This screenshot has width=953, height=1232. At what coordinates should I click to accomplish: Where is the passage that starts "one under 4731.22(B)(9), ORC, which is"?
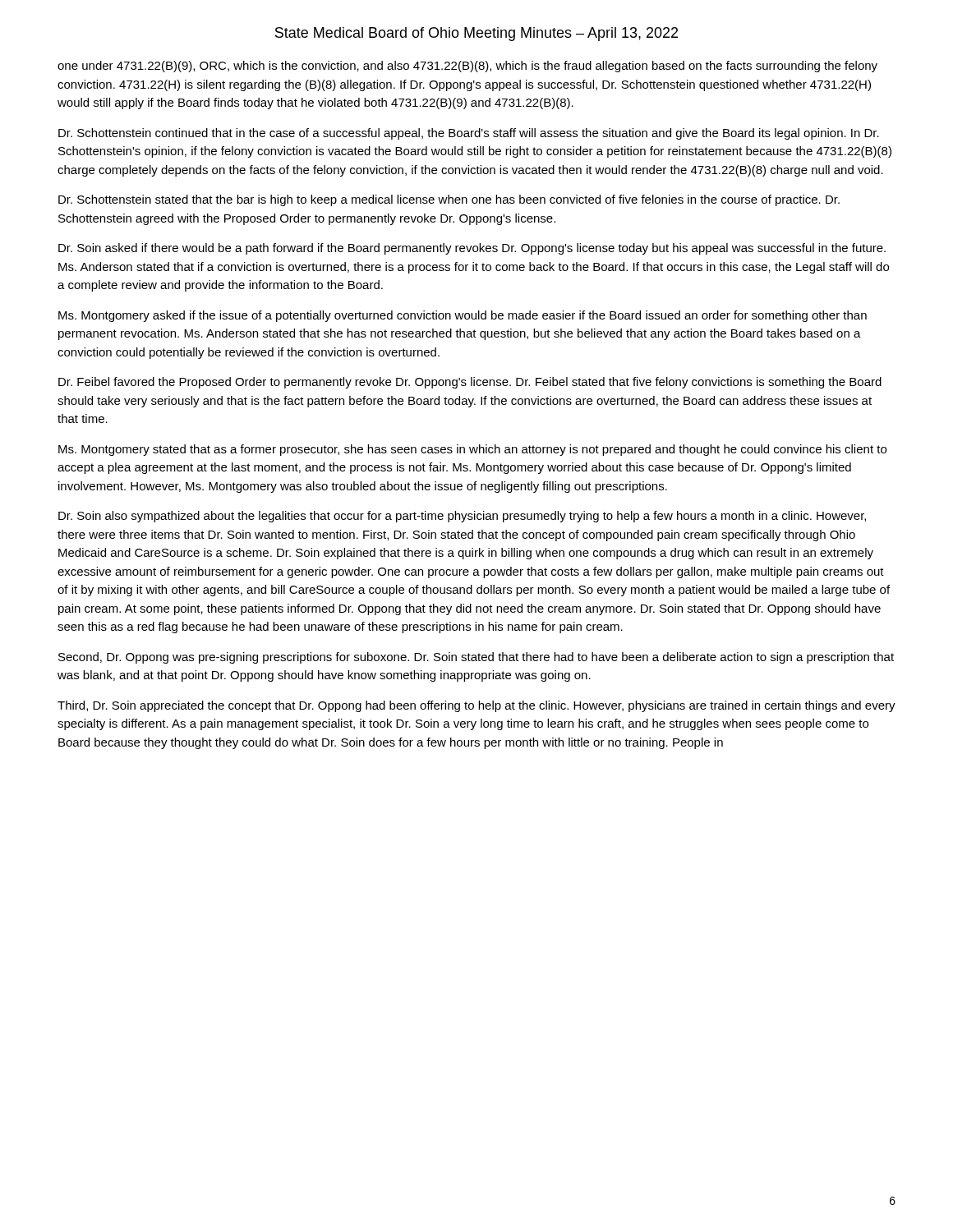(467, 84)
